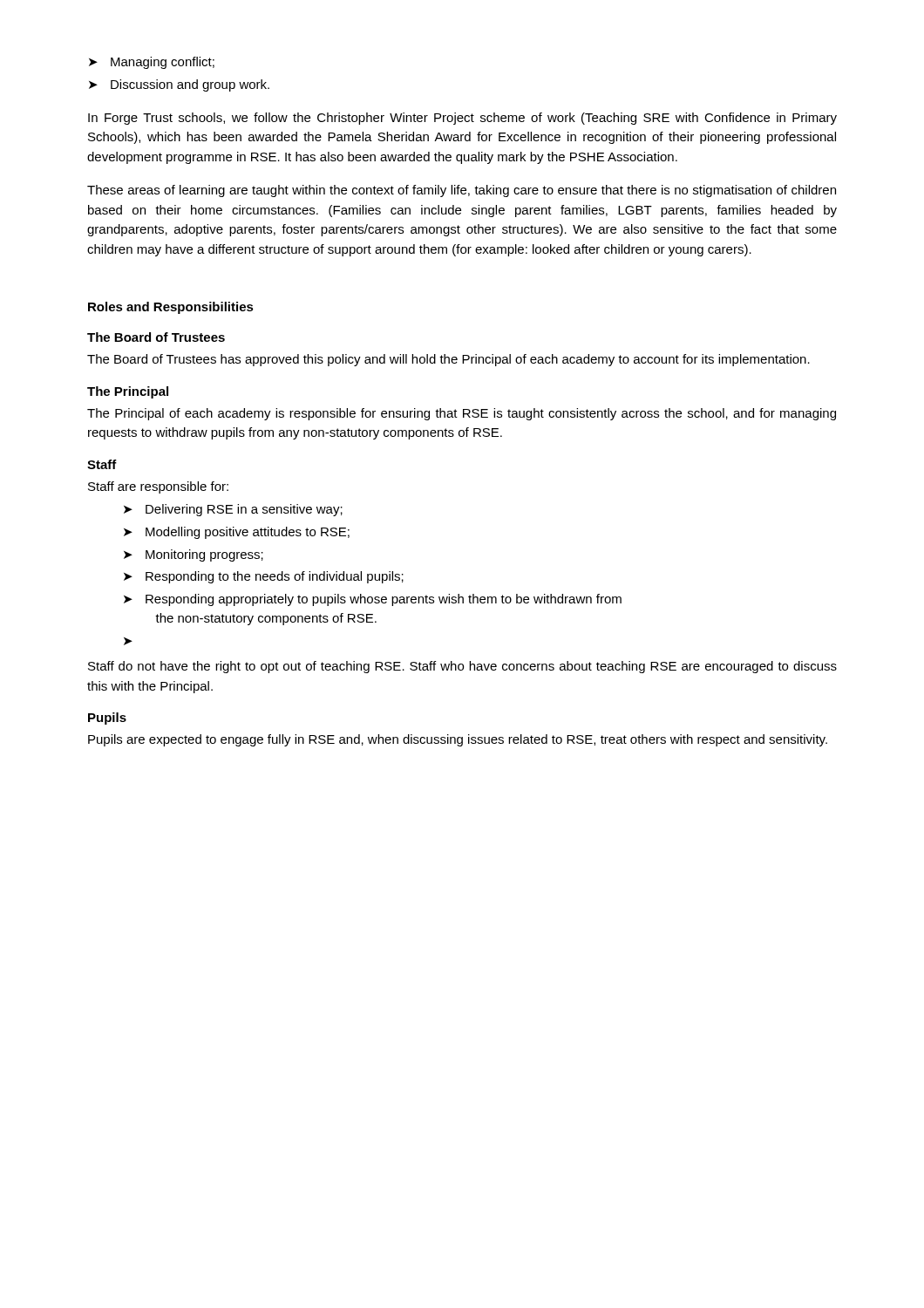The image size is (924, 1308).
Task: Click on the list item that says "➤ Responding appropriately to pupils whose"
Action: point(372,608)
